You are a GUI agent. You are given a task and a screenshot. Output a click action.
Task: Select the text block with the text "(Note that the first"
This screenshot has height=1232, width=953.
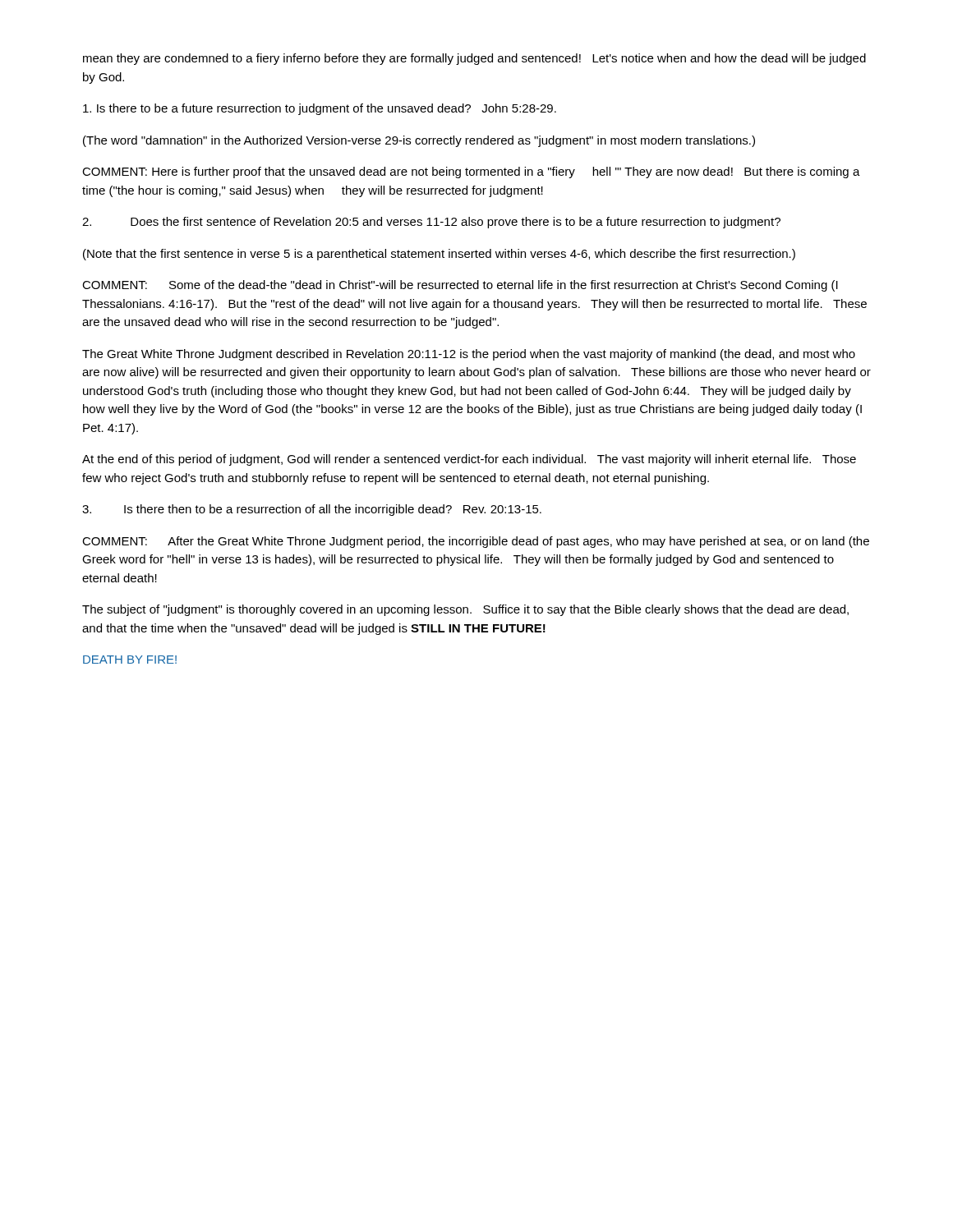click(x=439, y=253)
